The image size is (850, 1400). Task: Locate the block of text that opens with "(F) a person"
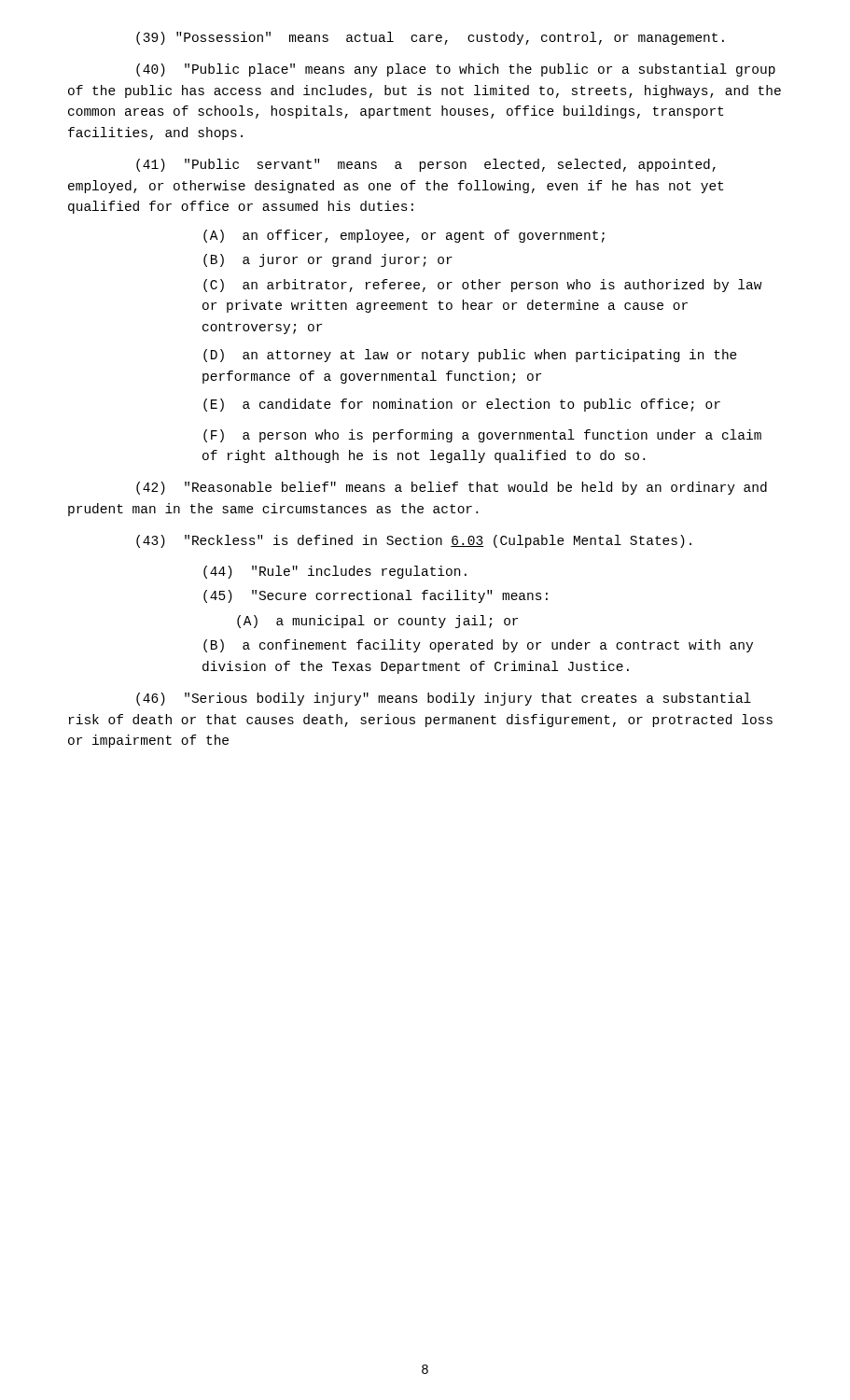pos(482,446)
